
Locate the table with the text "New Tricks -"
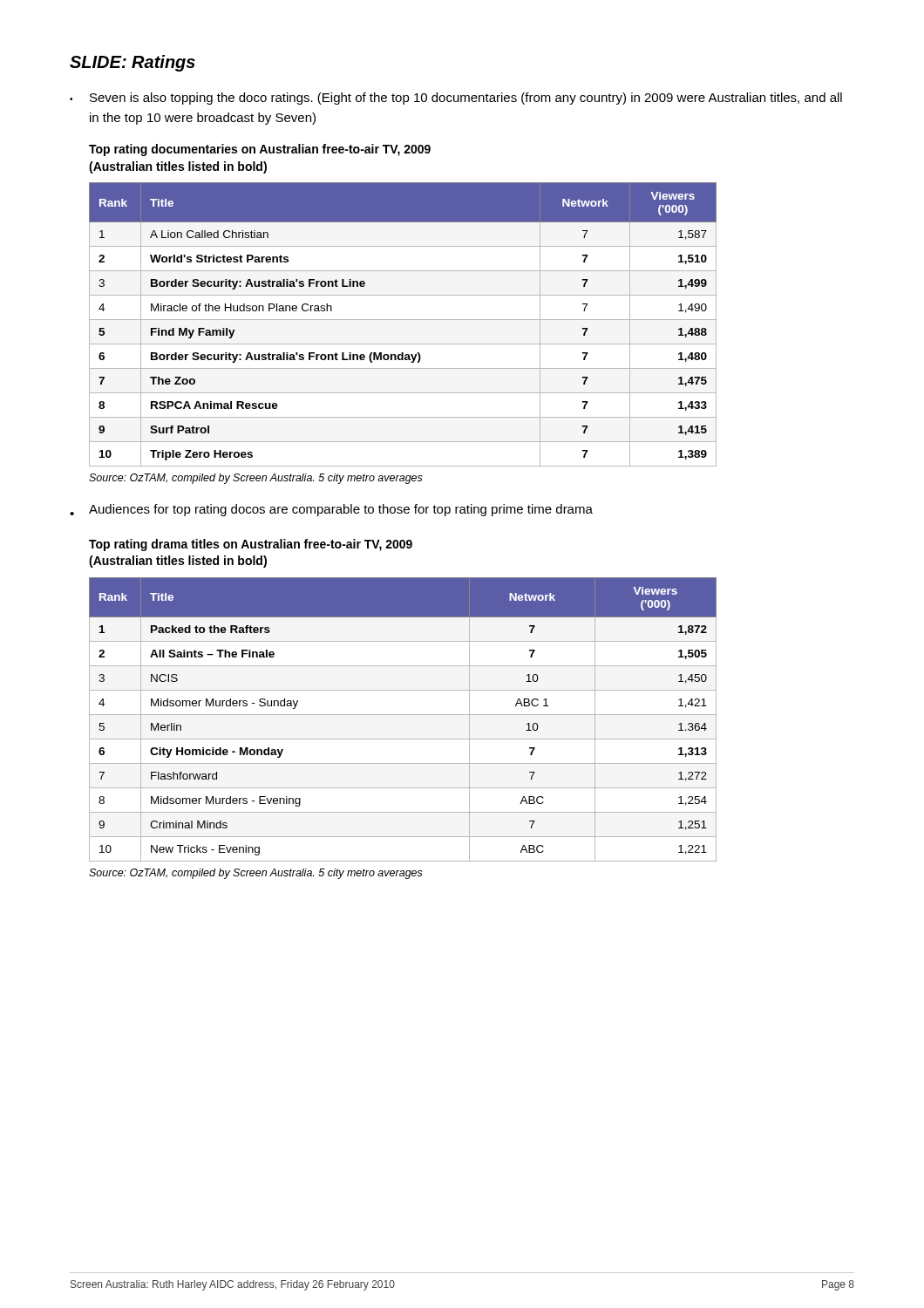click(x=472, y=719)
